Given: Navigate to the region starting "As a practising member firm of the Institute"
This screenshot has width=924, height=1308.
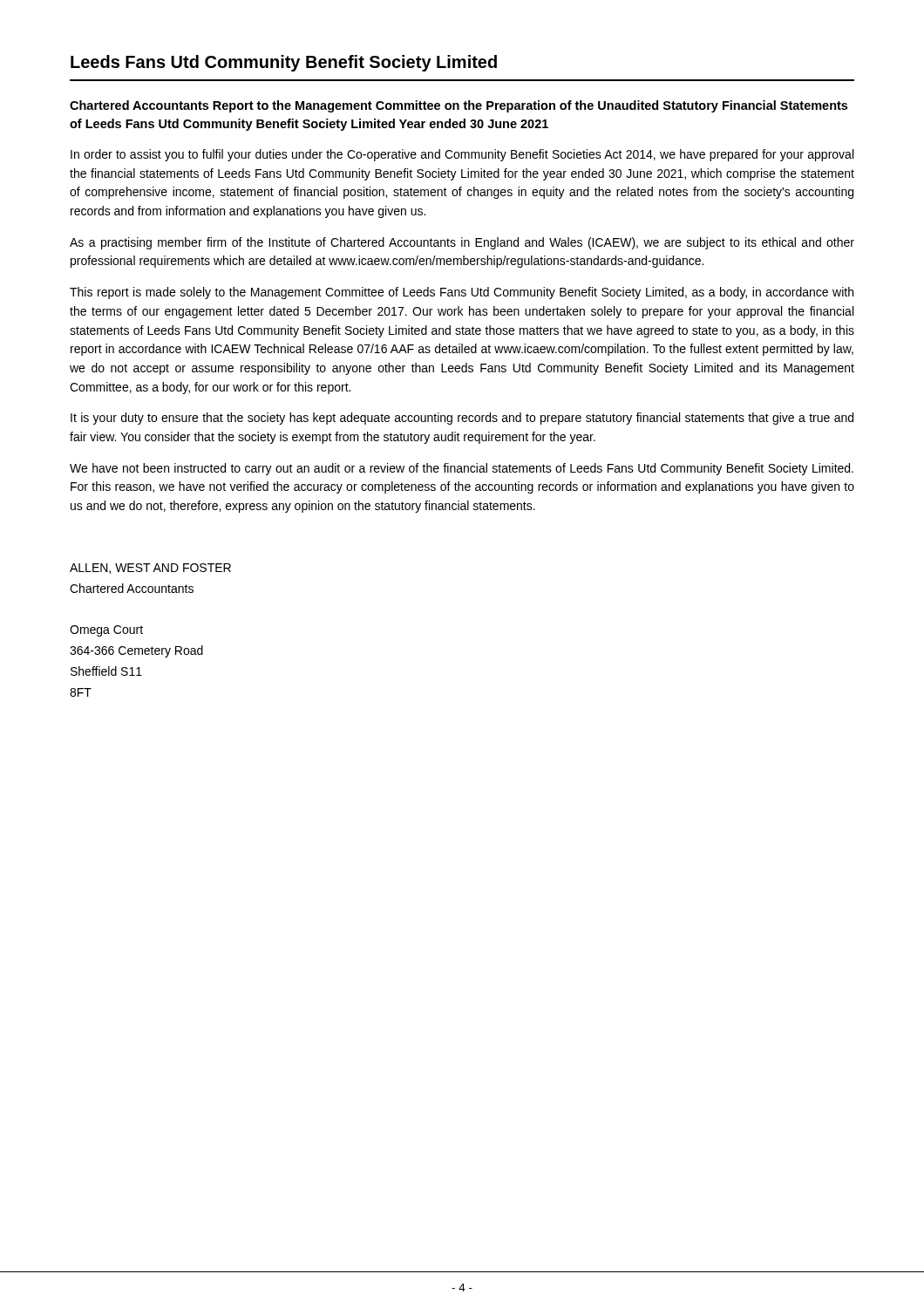Looking at the screenshot, I should [462, 252].
